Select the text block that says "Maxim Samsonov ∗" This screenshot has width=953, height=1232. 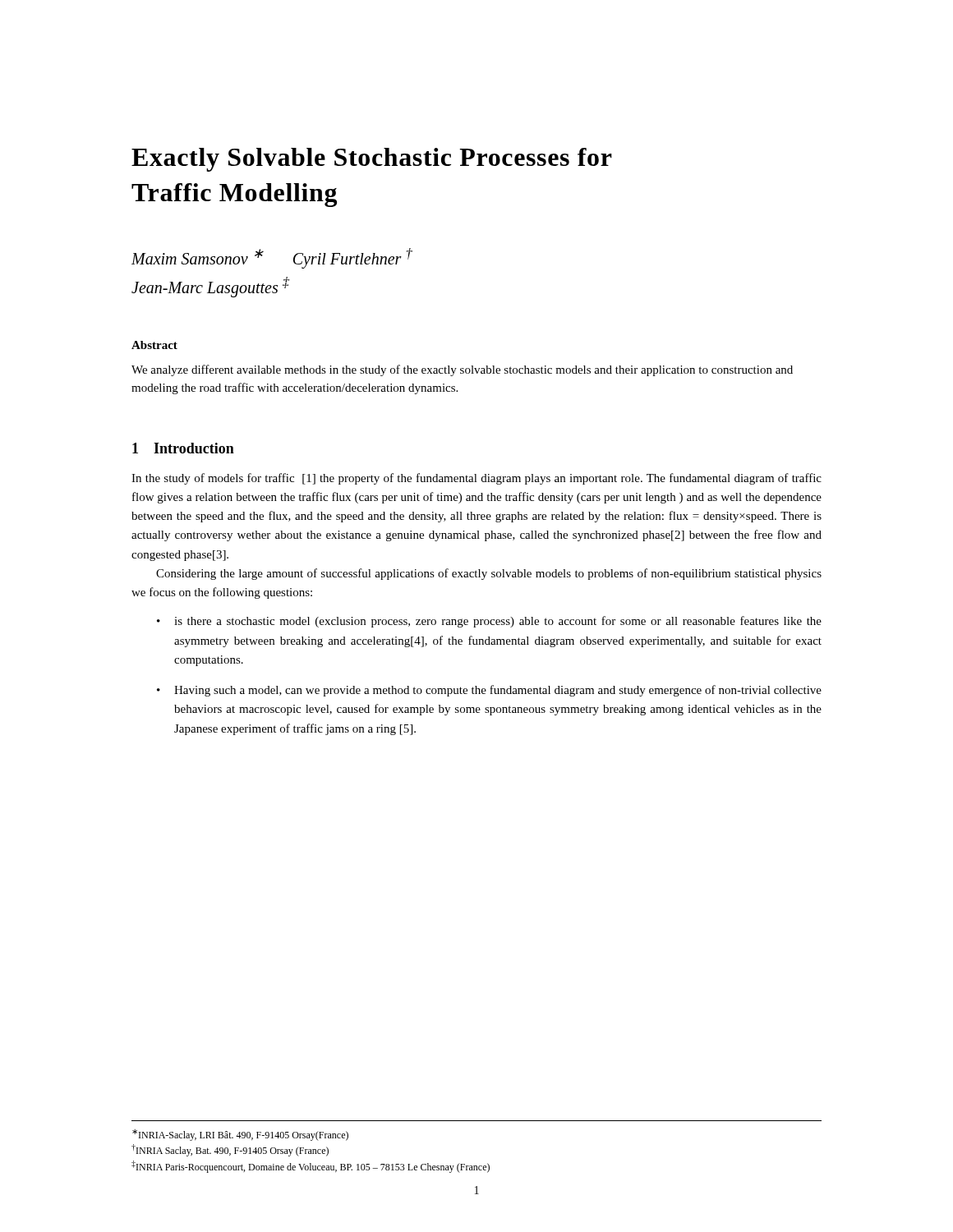(x=185, y=258)
